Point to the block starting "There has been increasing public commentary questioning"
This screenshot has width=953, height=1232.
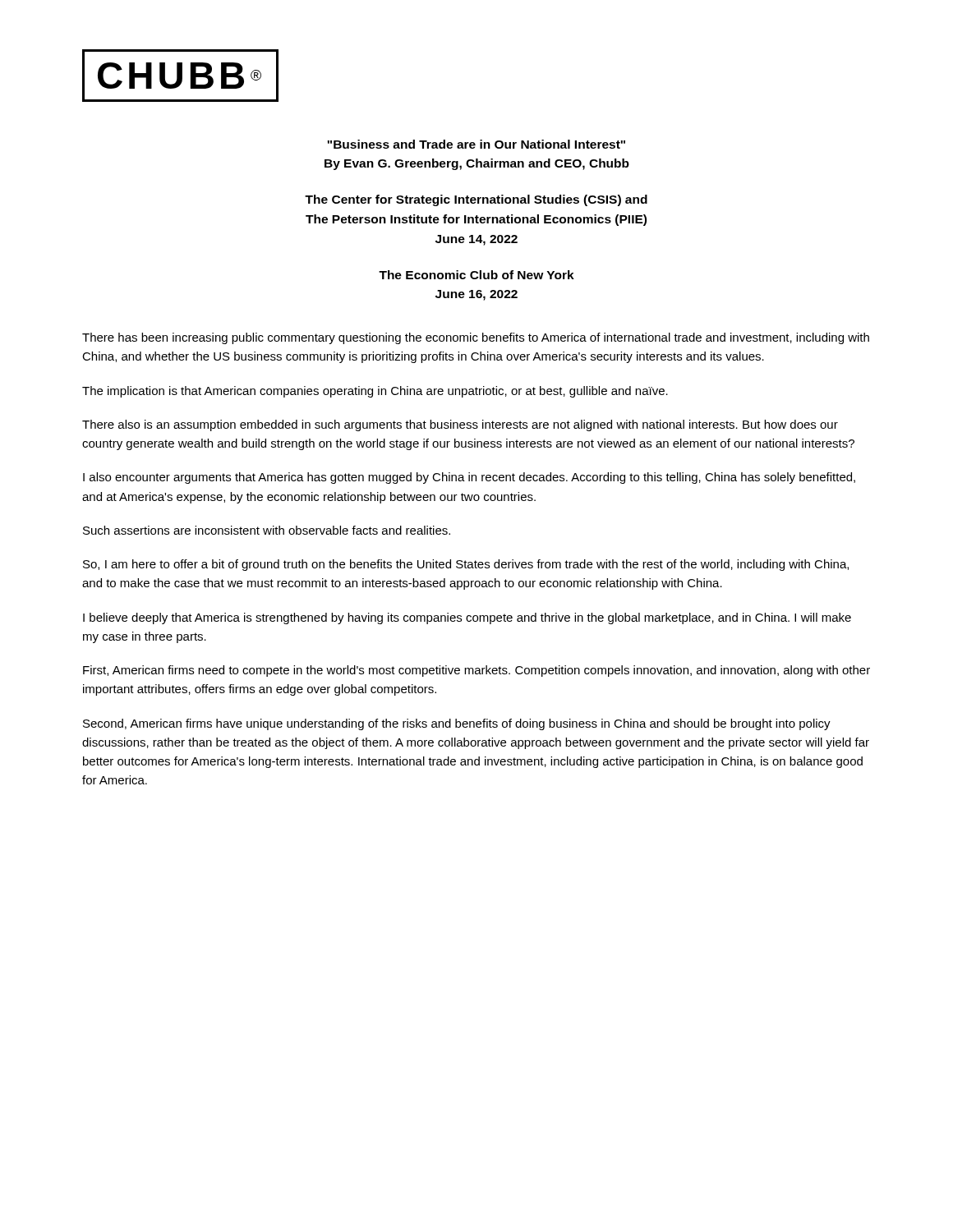click(476, 347)
